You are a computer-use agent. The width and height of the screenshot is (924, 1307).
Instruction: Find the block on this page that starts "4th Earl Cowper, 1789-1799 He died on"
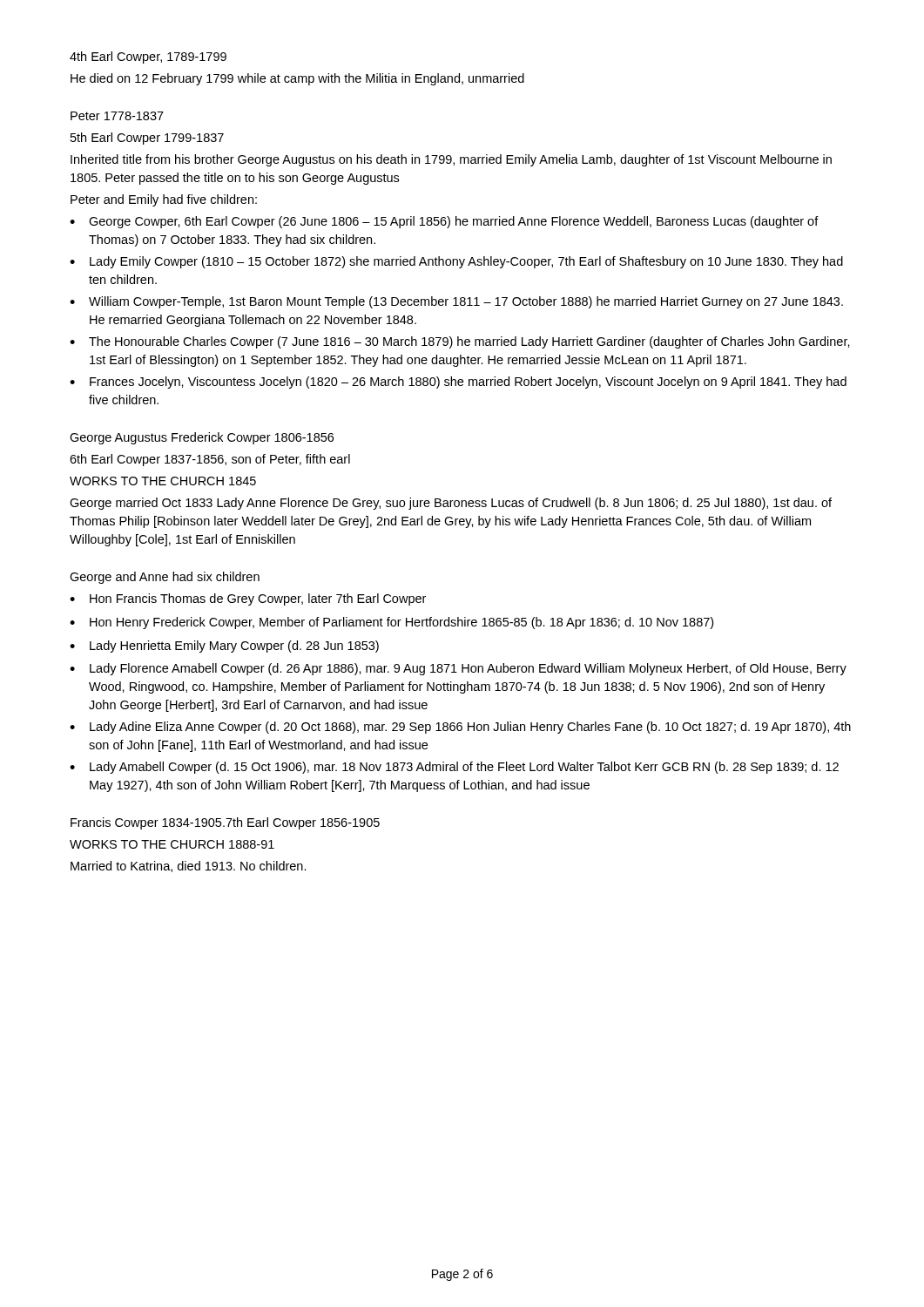tap(462, 68)
